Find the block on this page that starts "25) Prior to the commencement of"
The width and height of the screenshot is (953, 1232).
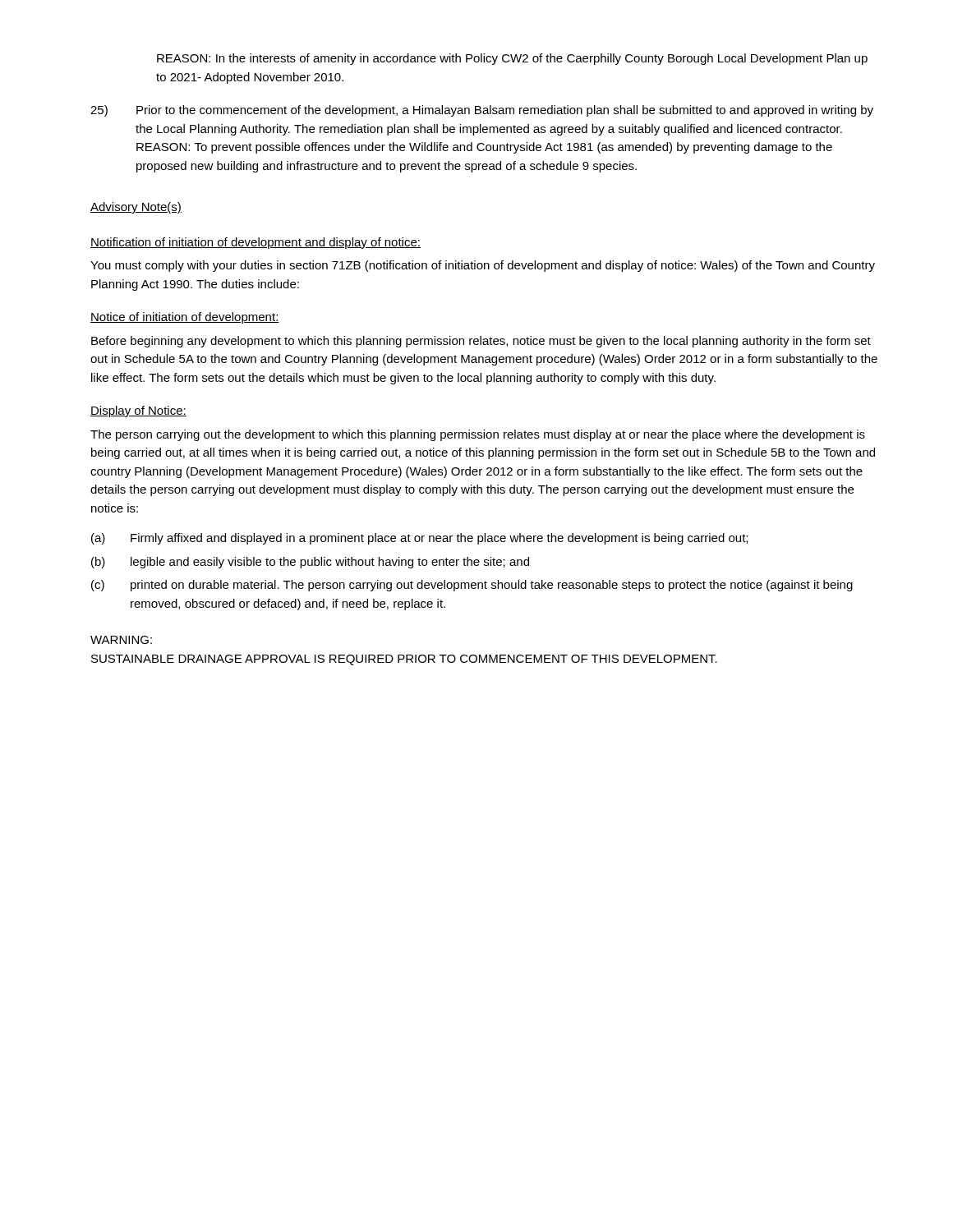(x=485, y=138)
